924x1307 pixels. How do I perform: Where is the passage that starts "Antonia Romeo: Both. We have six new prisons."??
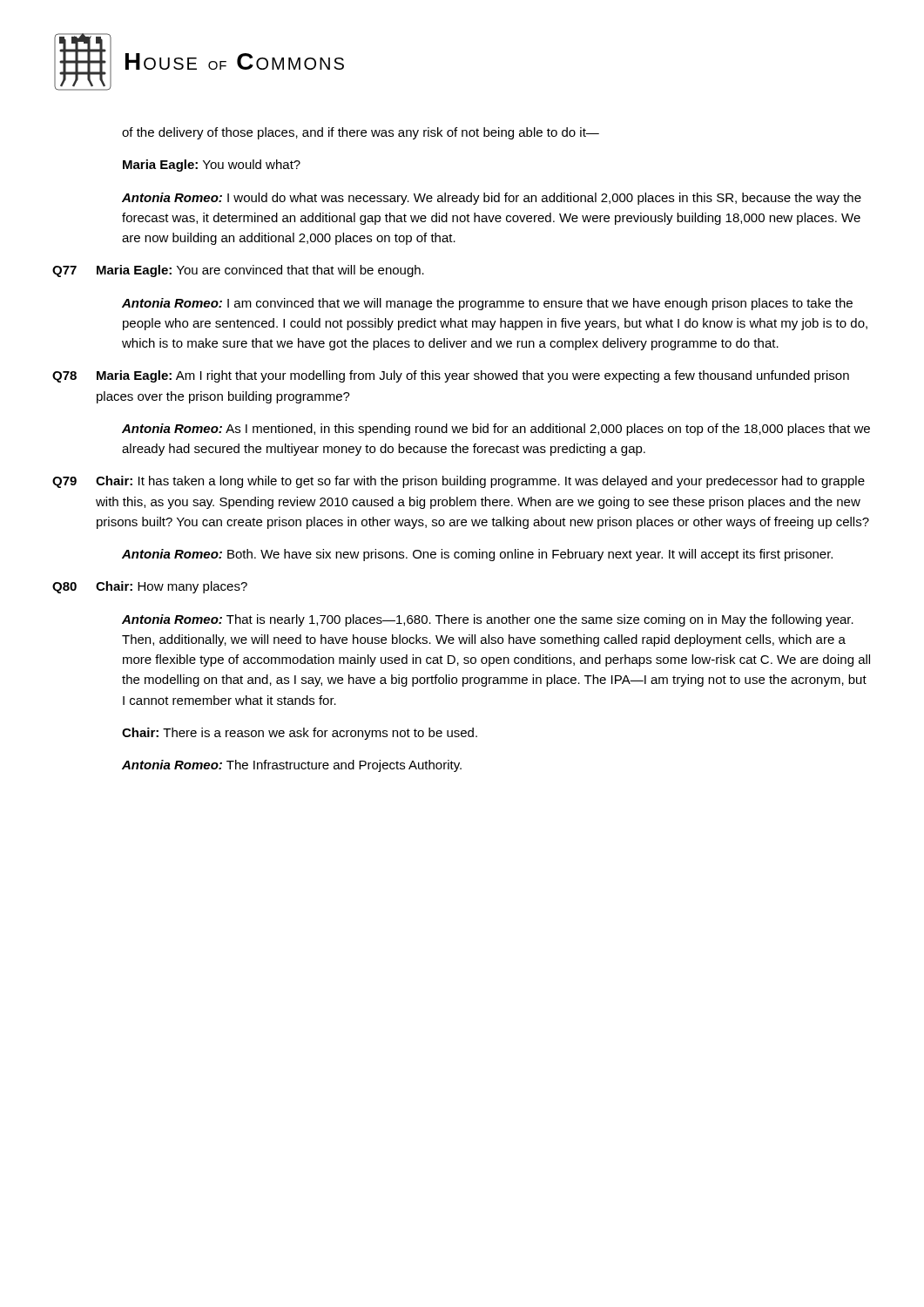pyautogui.click(x=478, y=554)
